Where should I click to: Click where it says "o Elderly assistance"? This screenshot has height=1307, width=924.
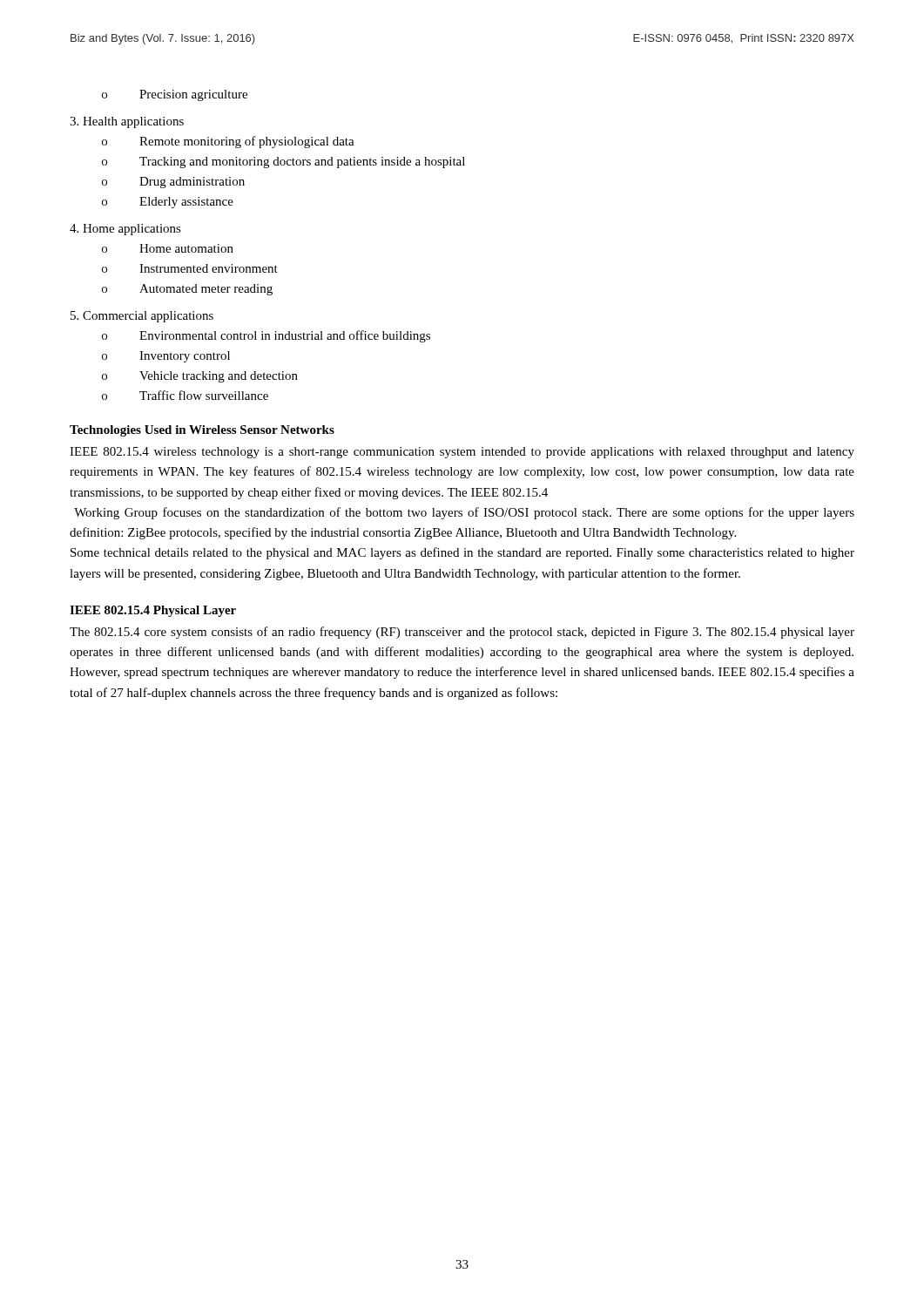click(168, 203)
